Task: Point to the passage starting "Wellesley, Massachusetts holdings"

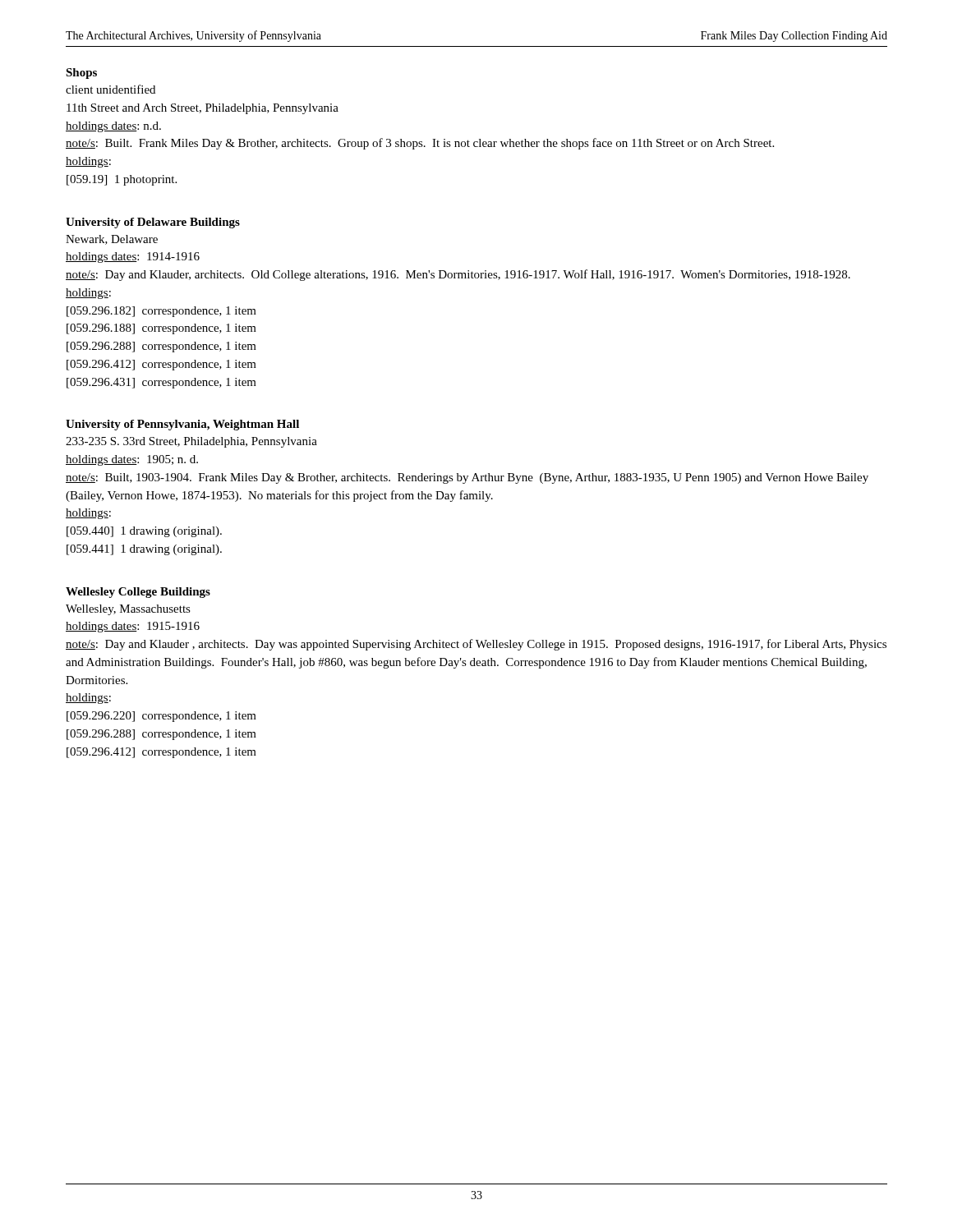Action: click(x=476, y=654)
